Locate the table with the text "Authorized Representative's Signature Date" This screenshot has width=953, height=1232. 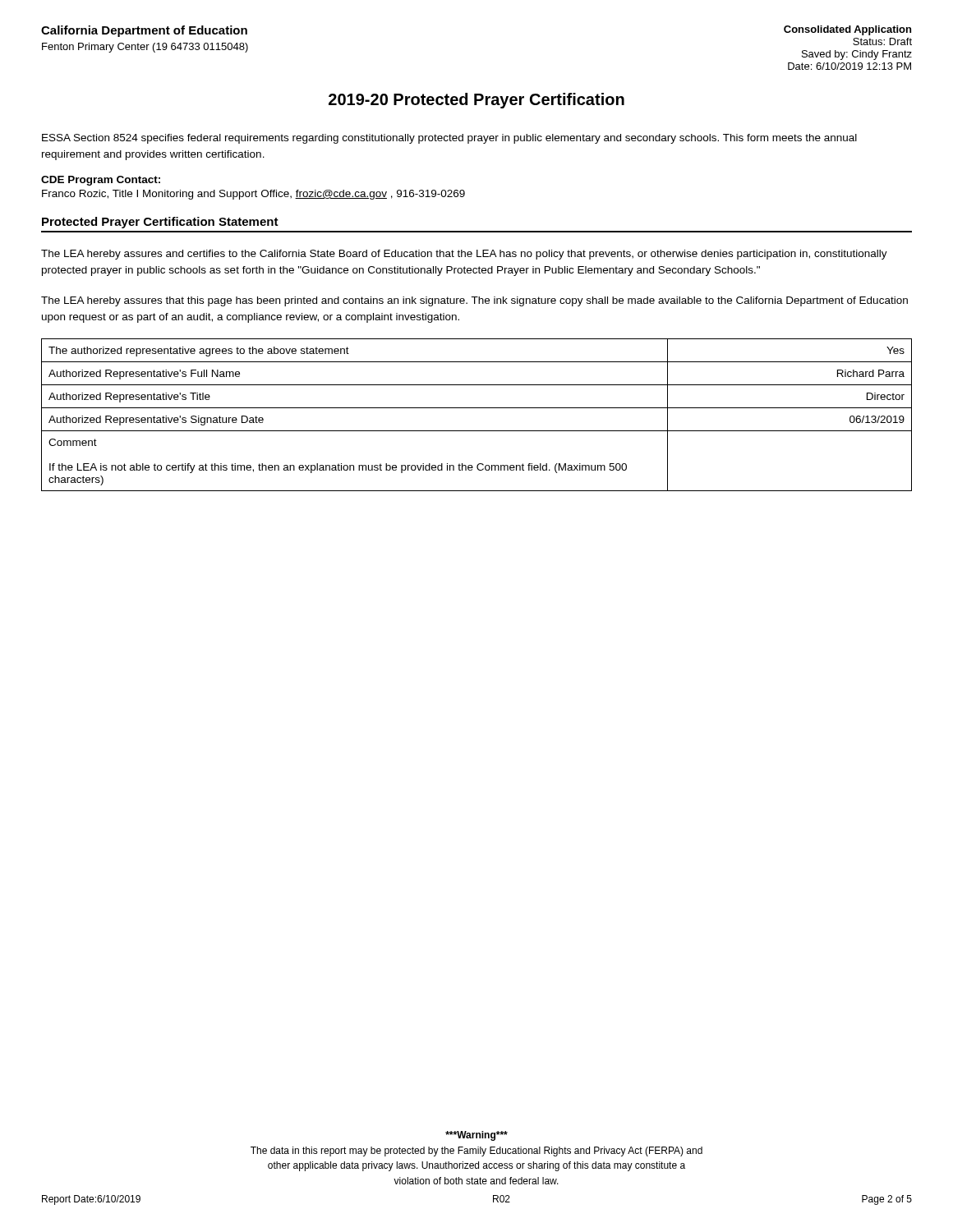[476, 415]
